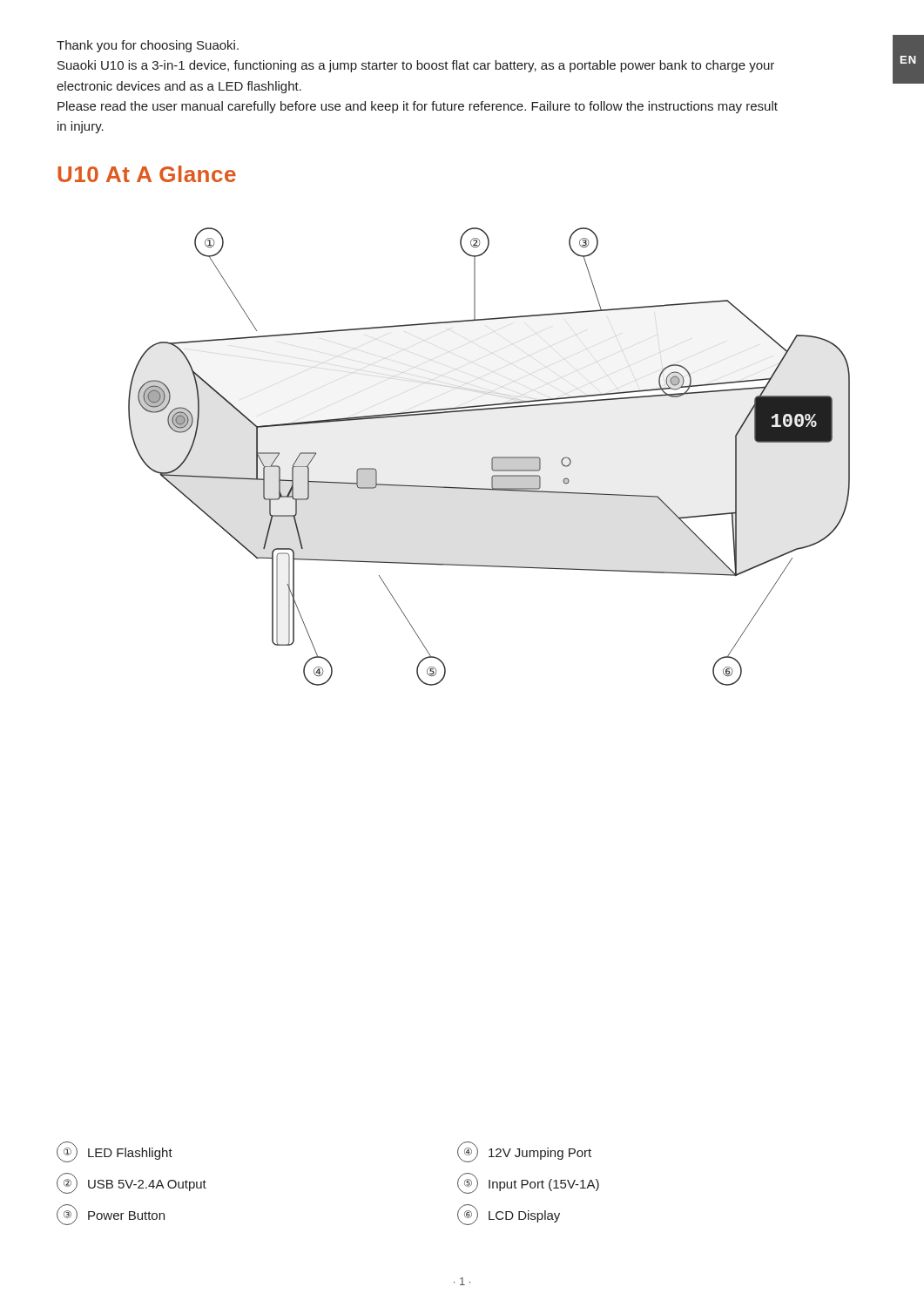Screen dimensions: 1307x924
Task: Where does it say "① LED Flashlight"?
Action: pos(114,1152)
